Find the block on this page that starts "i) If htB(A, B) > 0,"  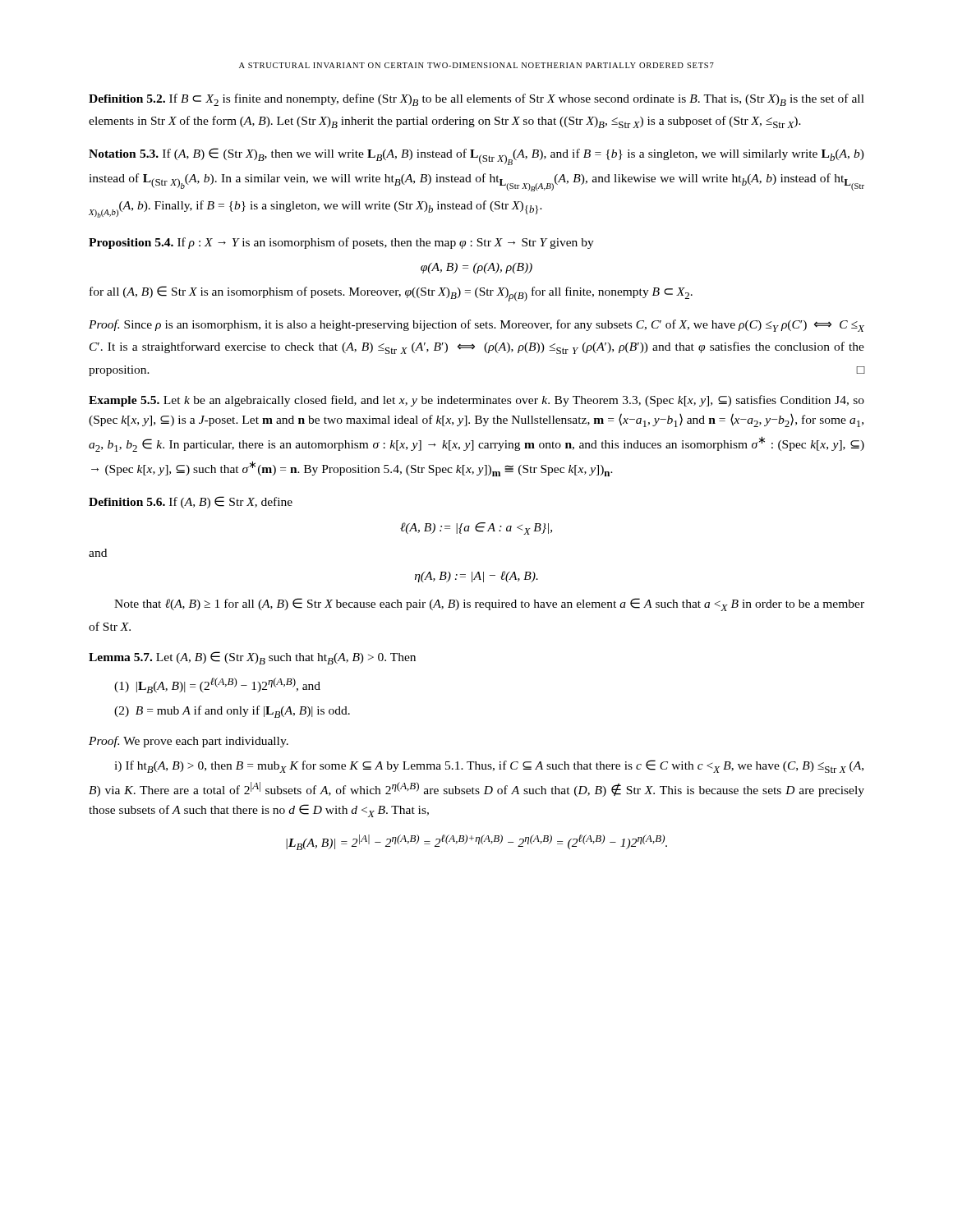click(x=476, y=789)
